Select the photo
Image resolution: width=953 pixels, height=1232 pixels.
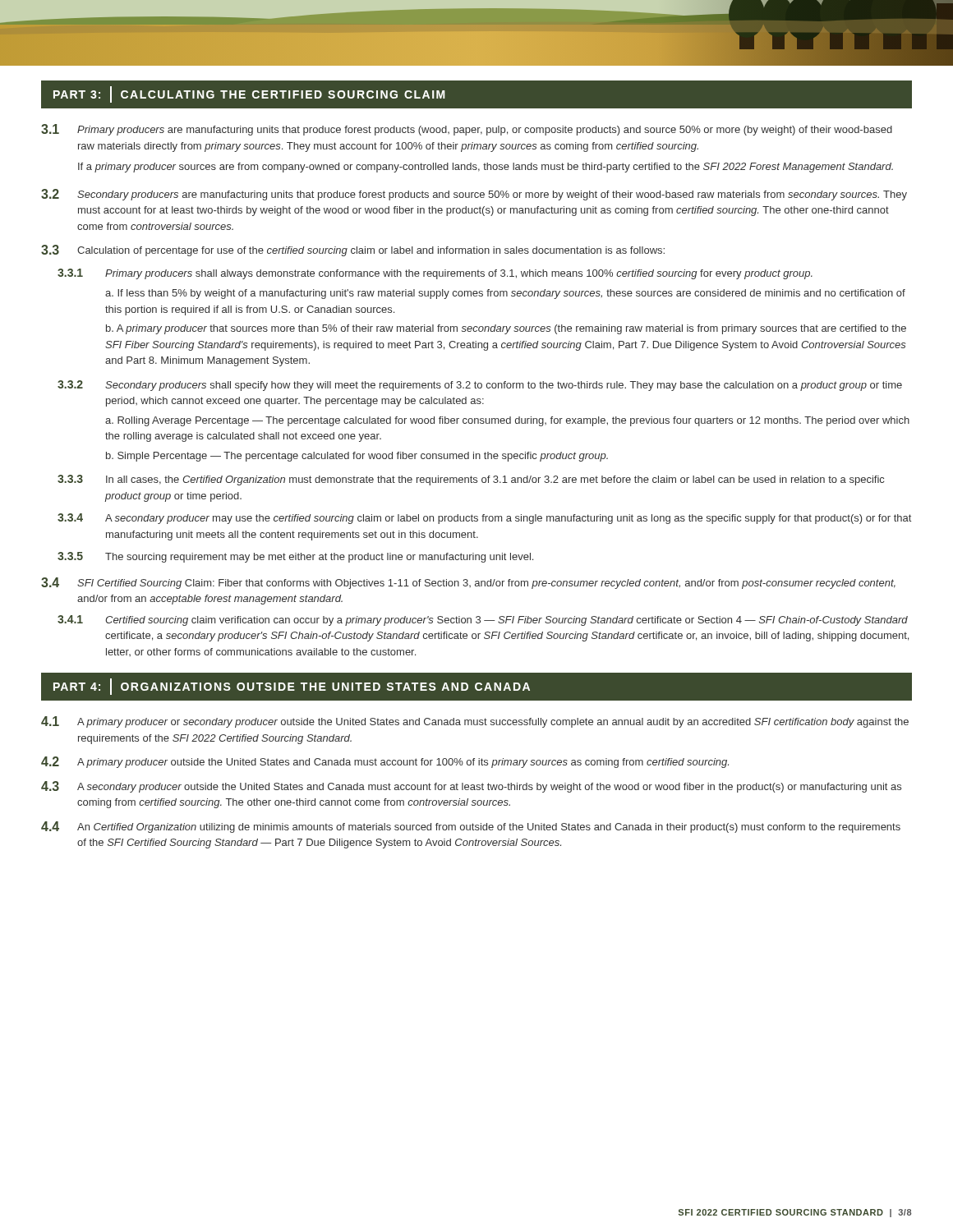coord(476,33)
